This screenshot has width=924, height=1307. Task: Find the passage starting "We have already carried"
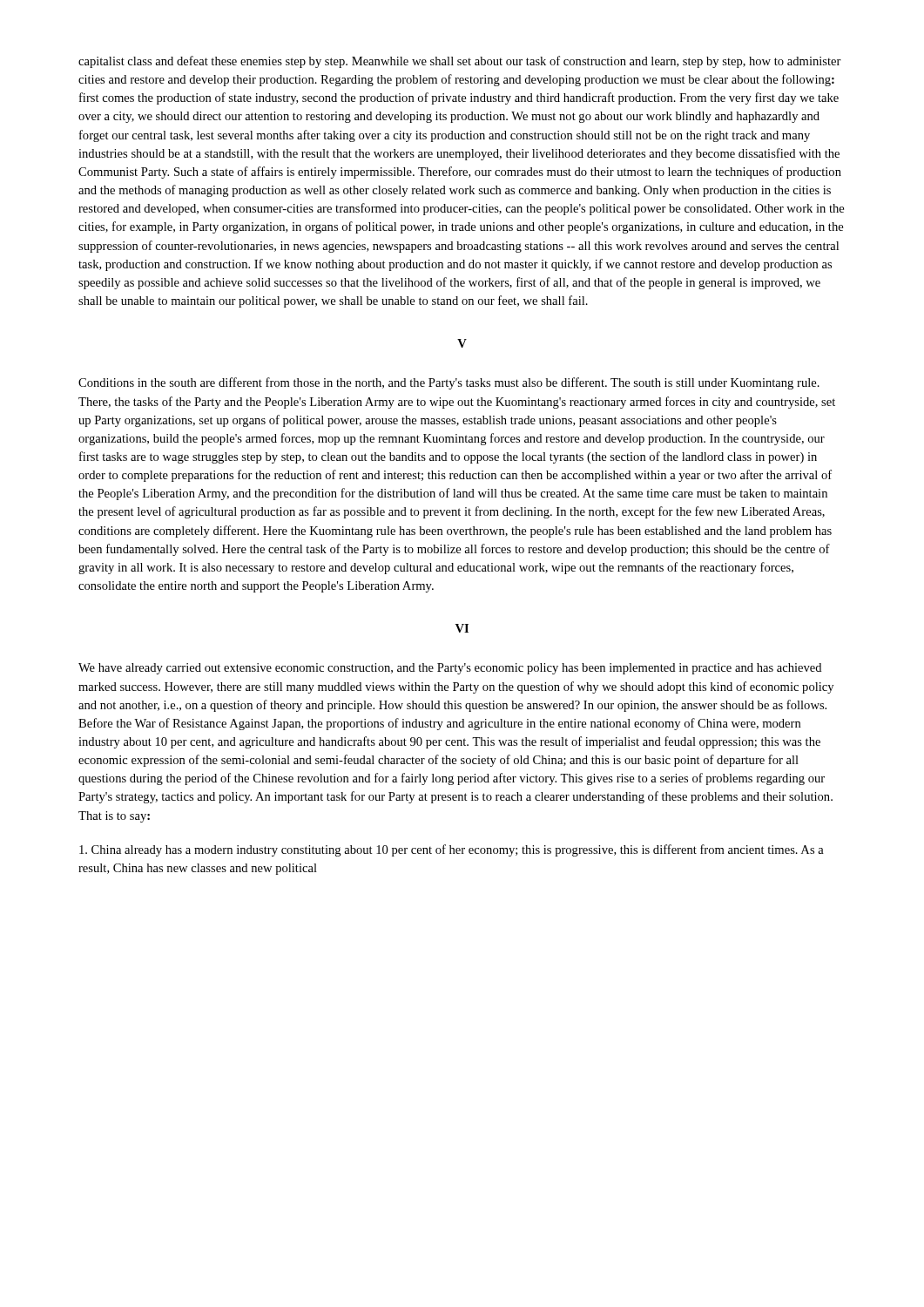tap(456, 742)
